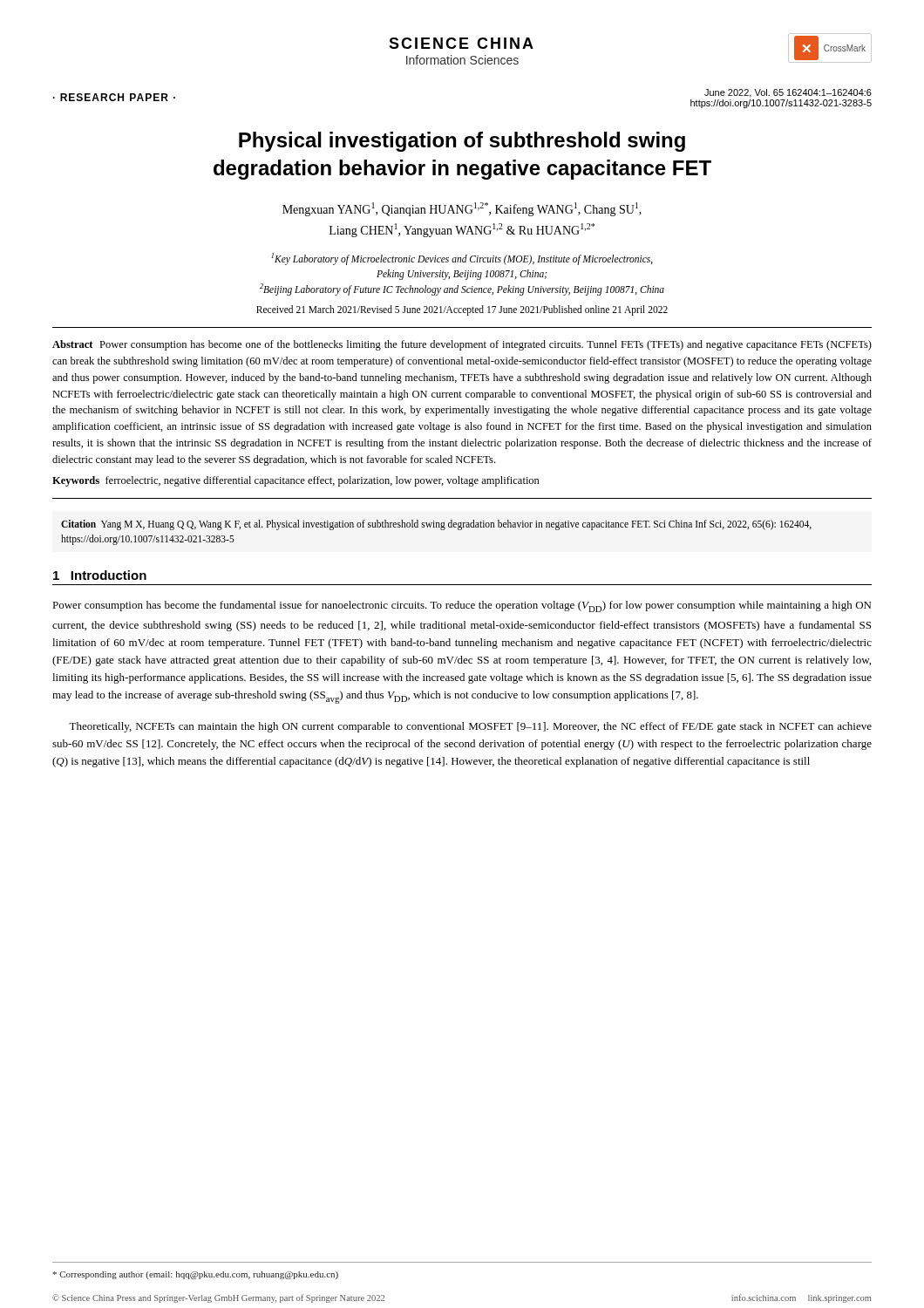This screenshot has width=924, height=1308.
Task: Navigate to the text starting "June 2022, Vol."
Action: click(x=781, y=98)
